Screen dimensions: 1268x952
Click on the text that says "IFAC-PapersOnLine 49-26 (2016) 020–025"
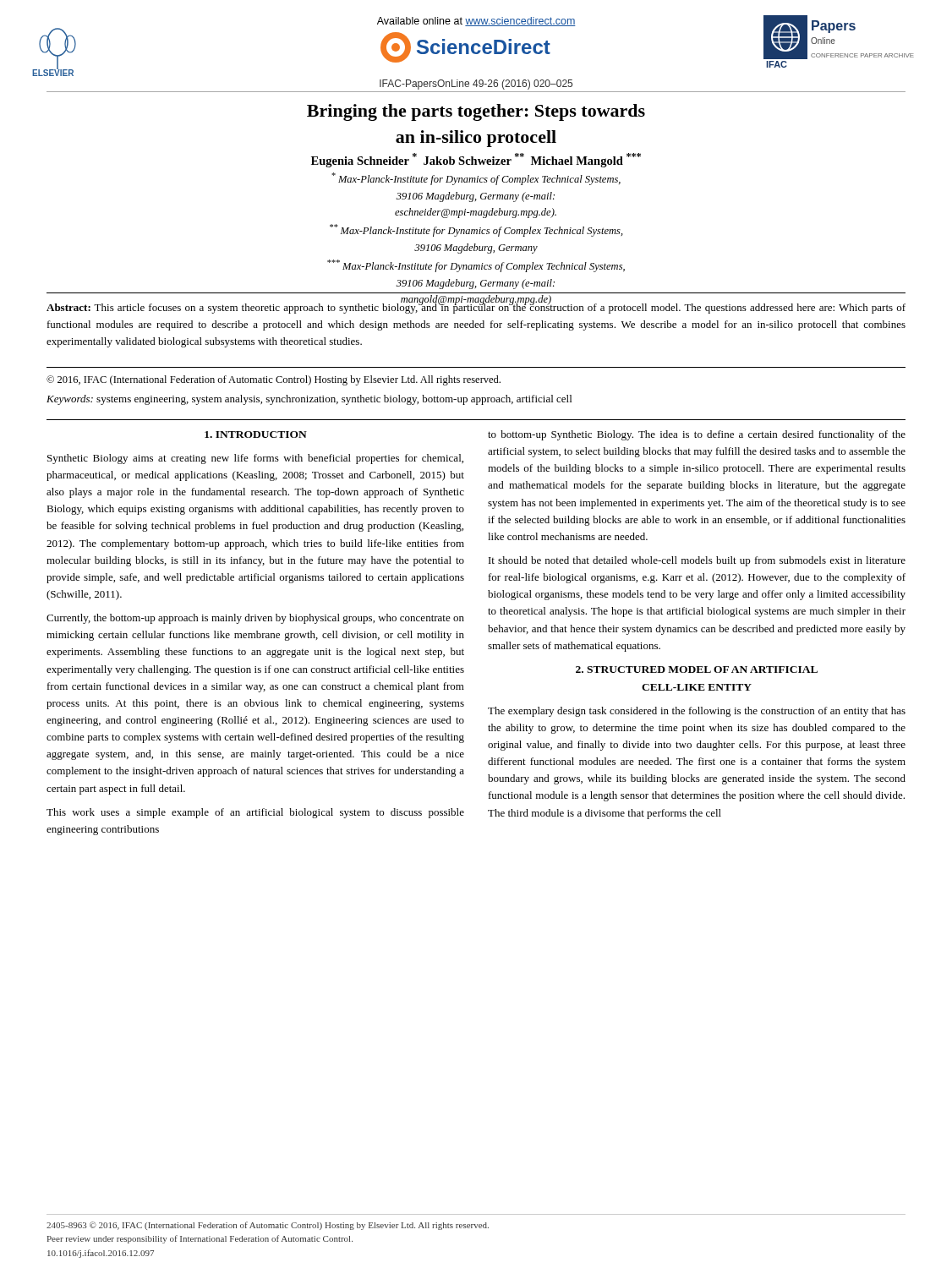(x=476, y=84)
